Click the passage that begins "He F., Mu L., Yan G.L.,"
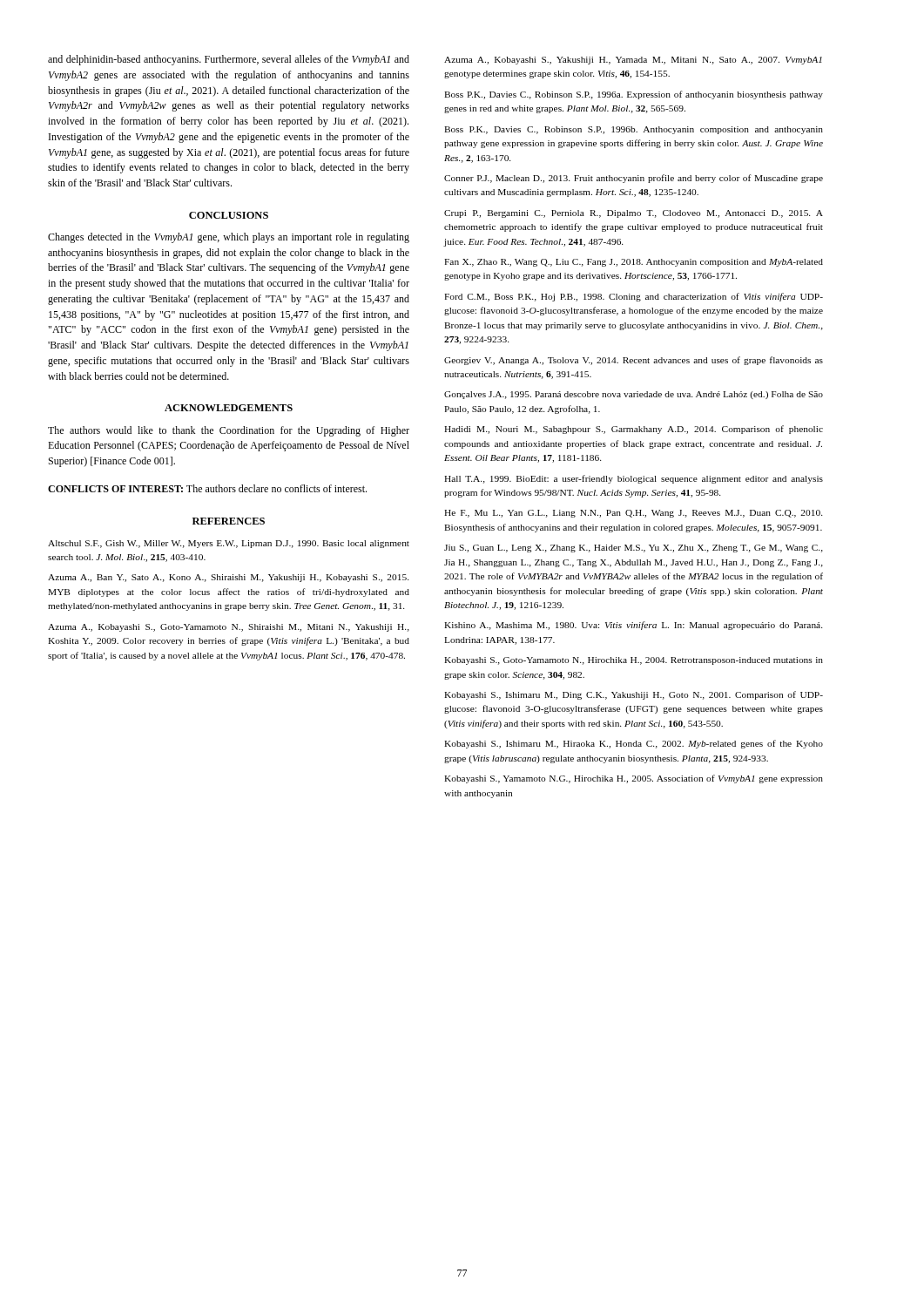This screenshot has height=1307, width=924. (x=634, y=520)
